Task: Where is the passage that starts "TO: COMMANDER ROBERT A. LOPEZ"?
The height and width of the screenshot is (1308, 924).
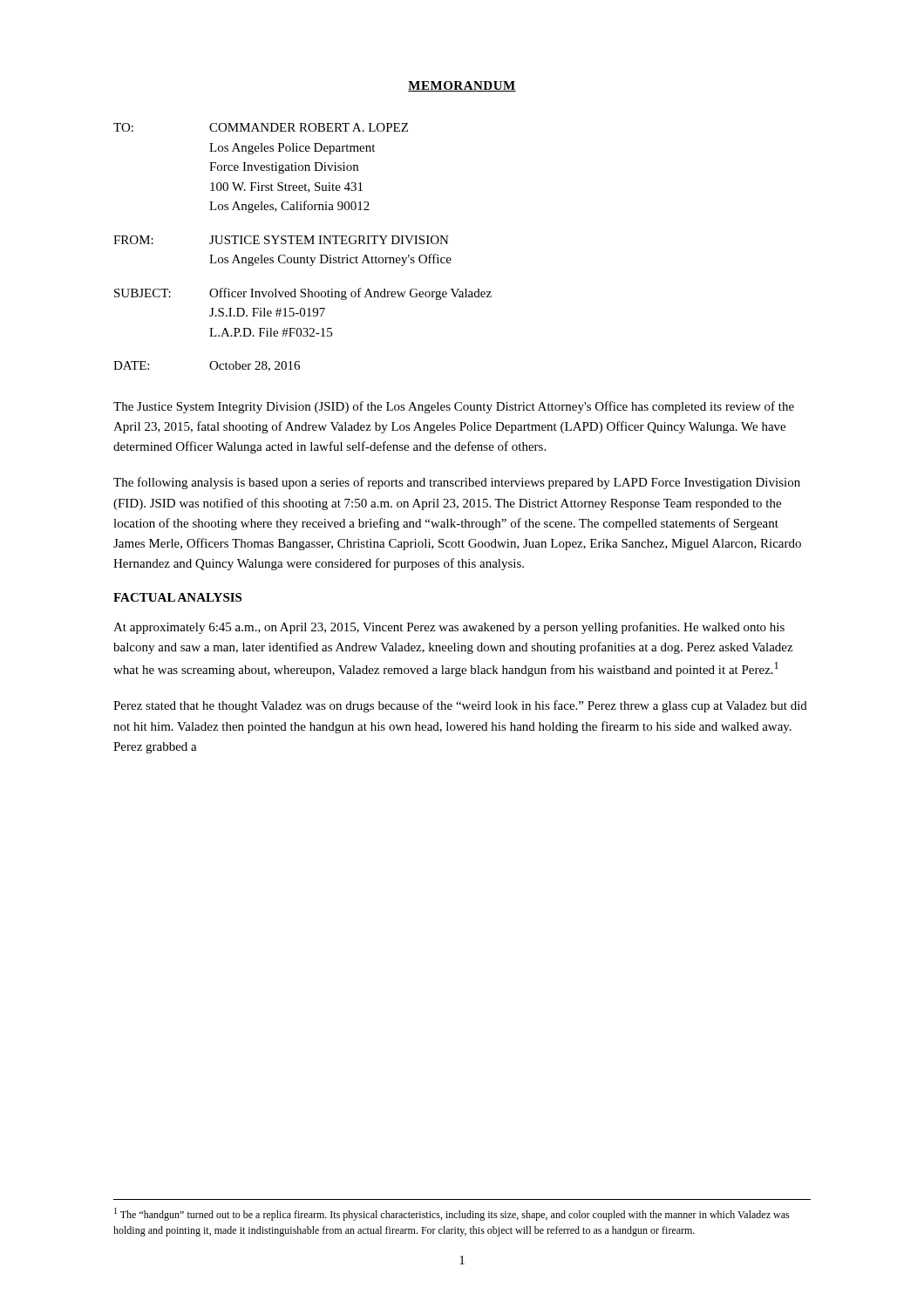Action: (x=261, y=127)
